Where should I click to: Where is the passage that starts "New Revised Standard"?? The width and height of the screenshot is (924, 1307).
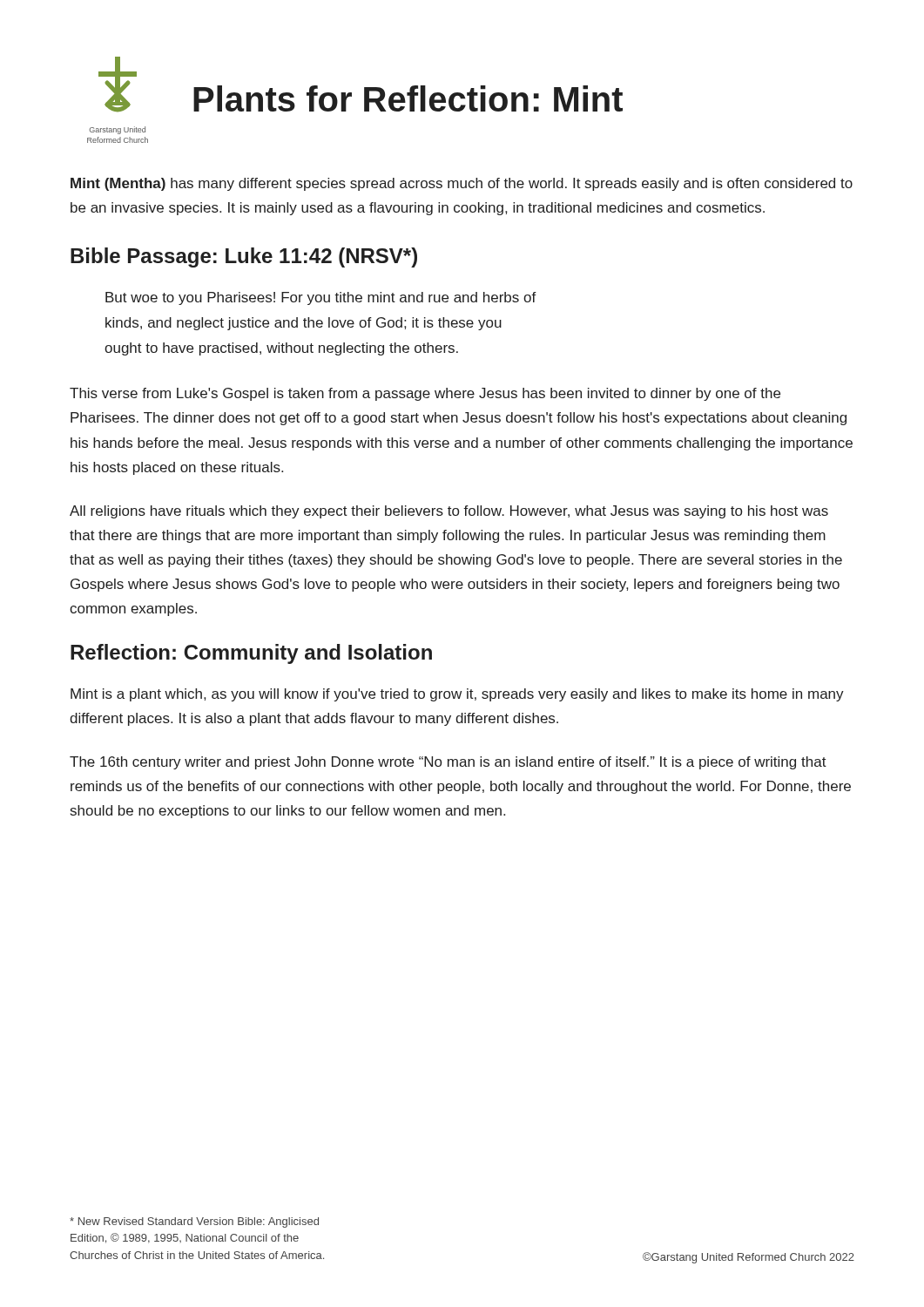[197, 1238]
